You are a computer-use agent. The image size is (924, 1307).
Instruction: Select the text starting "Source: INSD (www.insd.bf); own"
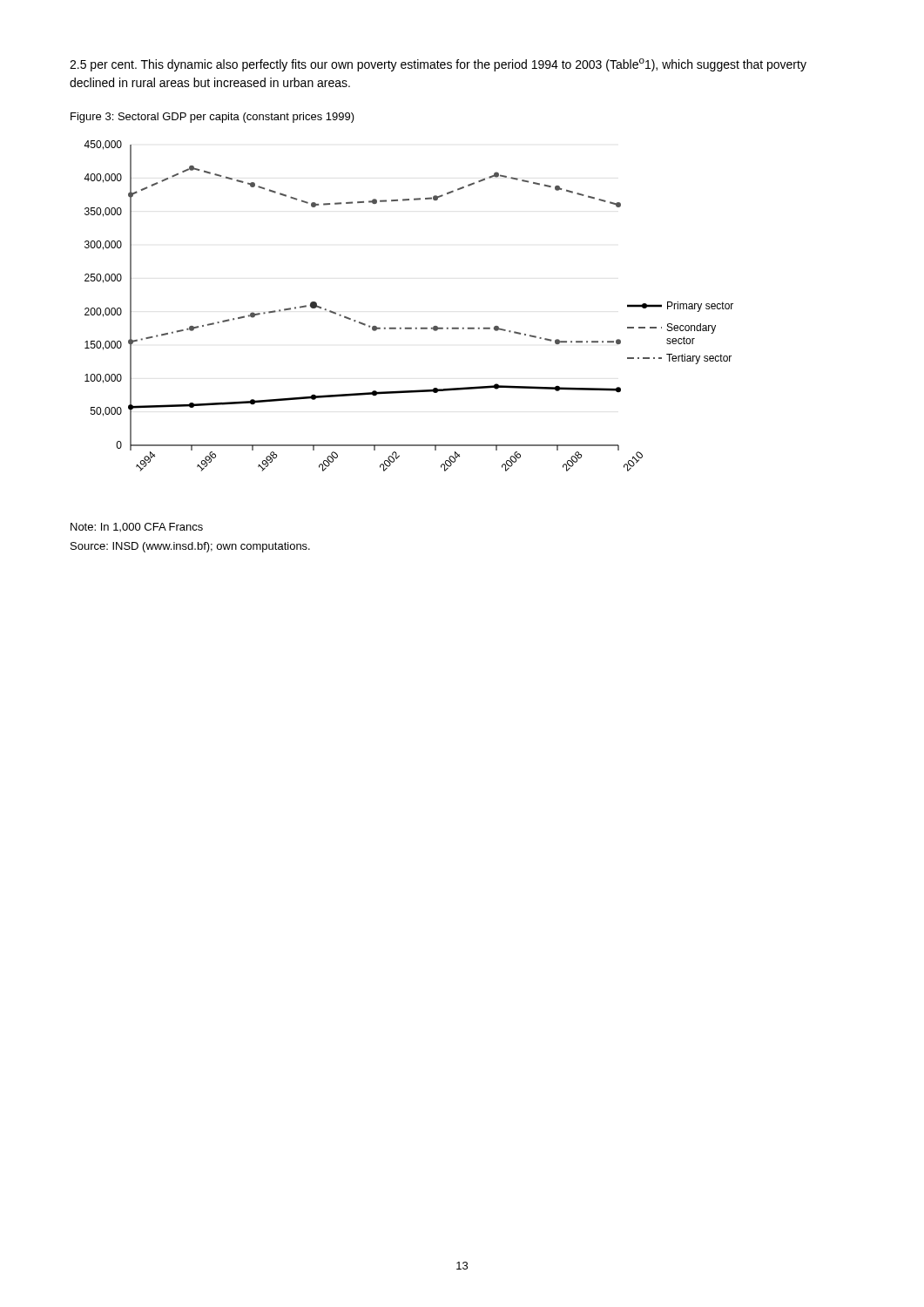pyautogui.click(x=190, y=546)
